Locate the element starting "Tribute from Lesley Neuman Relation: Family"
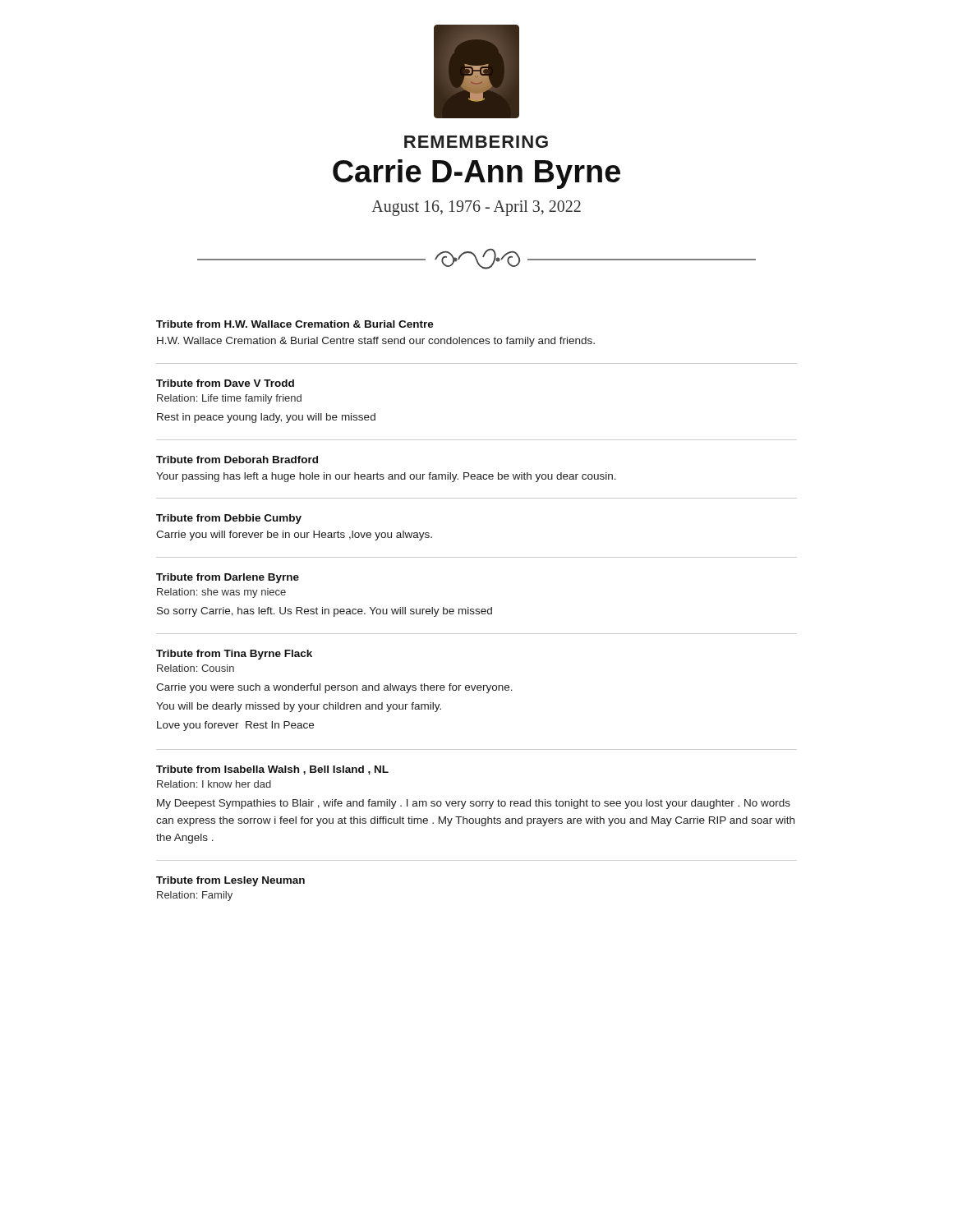 click(230, 881)
